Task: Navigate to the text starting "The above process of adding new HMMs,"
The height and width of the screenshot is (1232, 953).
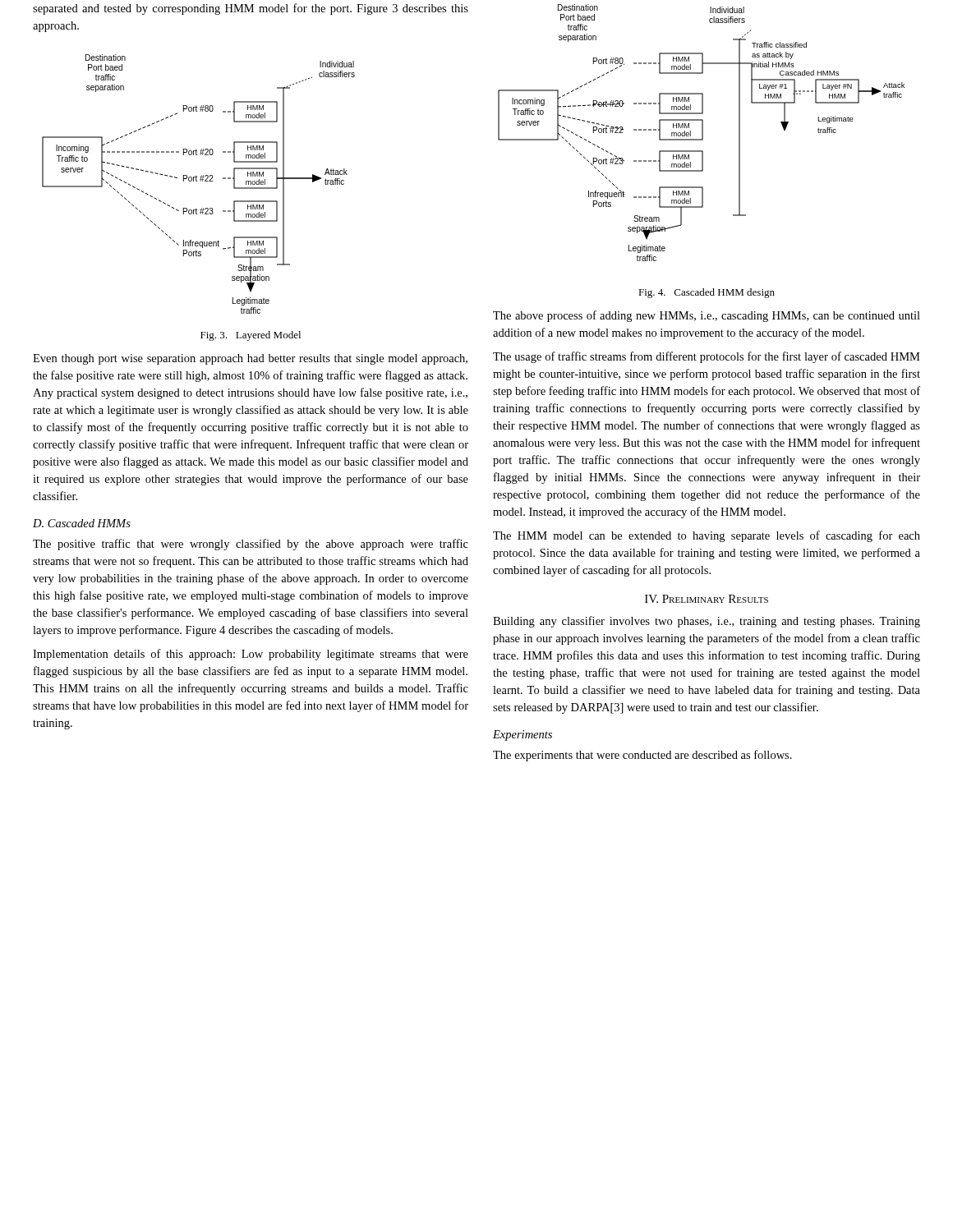Action: point(707,324)
